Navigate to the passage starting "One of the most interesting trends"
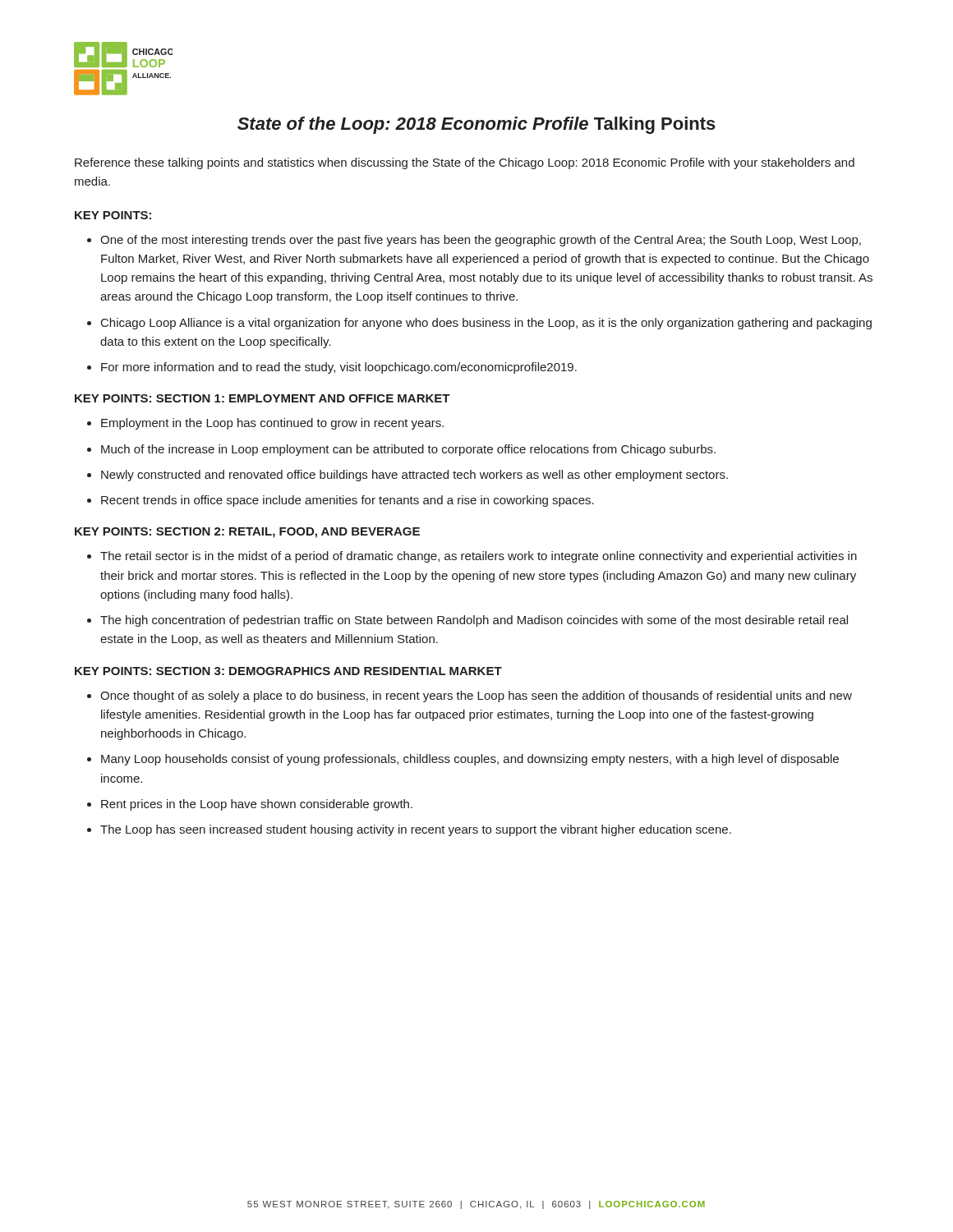 (487, 268)
